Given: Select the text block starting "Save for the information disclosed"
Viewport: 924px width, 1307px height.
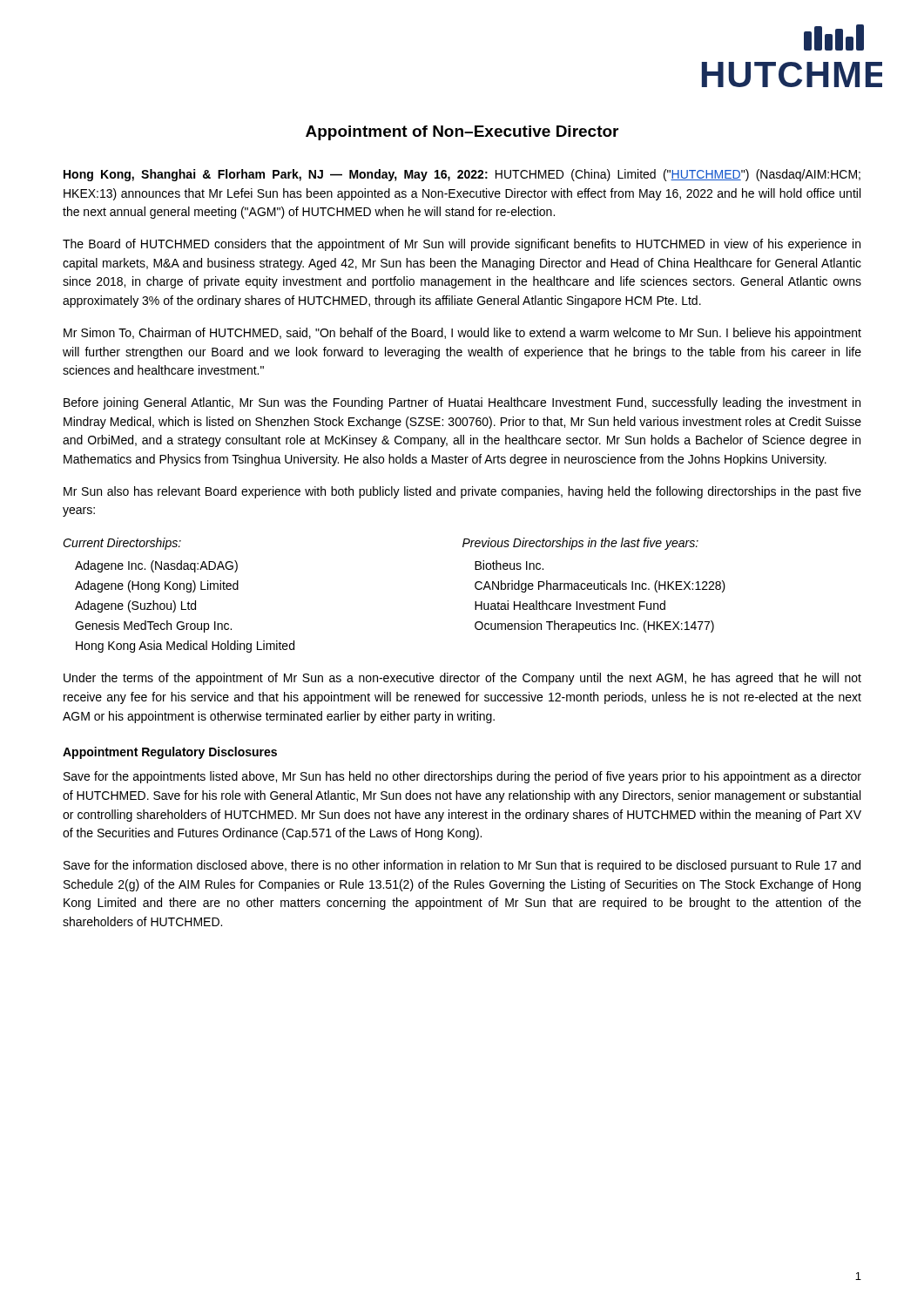Looking at the screenshot, I should (462, 894).
